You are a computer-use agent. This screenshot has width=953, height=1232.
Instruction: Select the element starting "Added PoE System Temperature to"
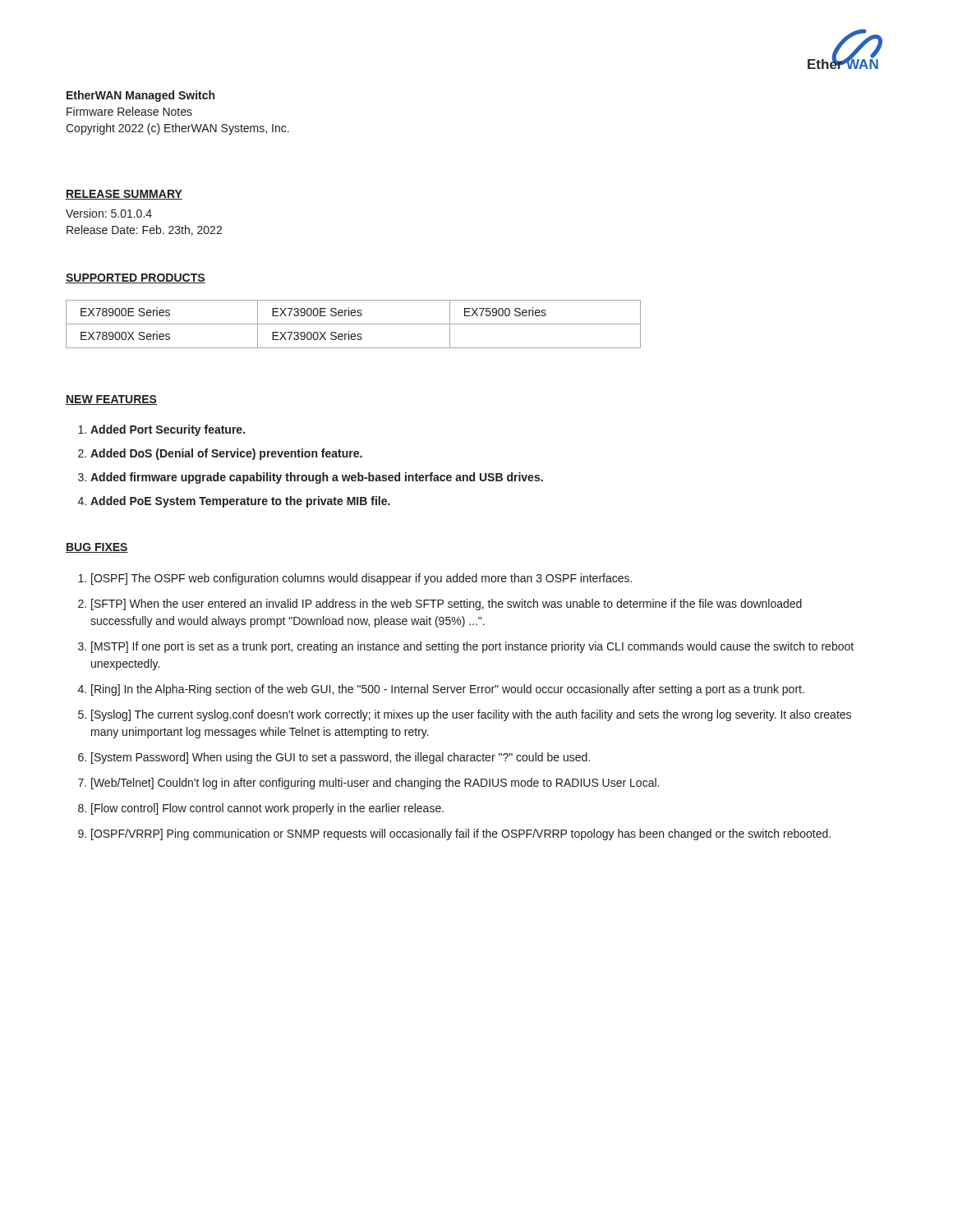(x=240, y=501)
